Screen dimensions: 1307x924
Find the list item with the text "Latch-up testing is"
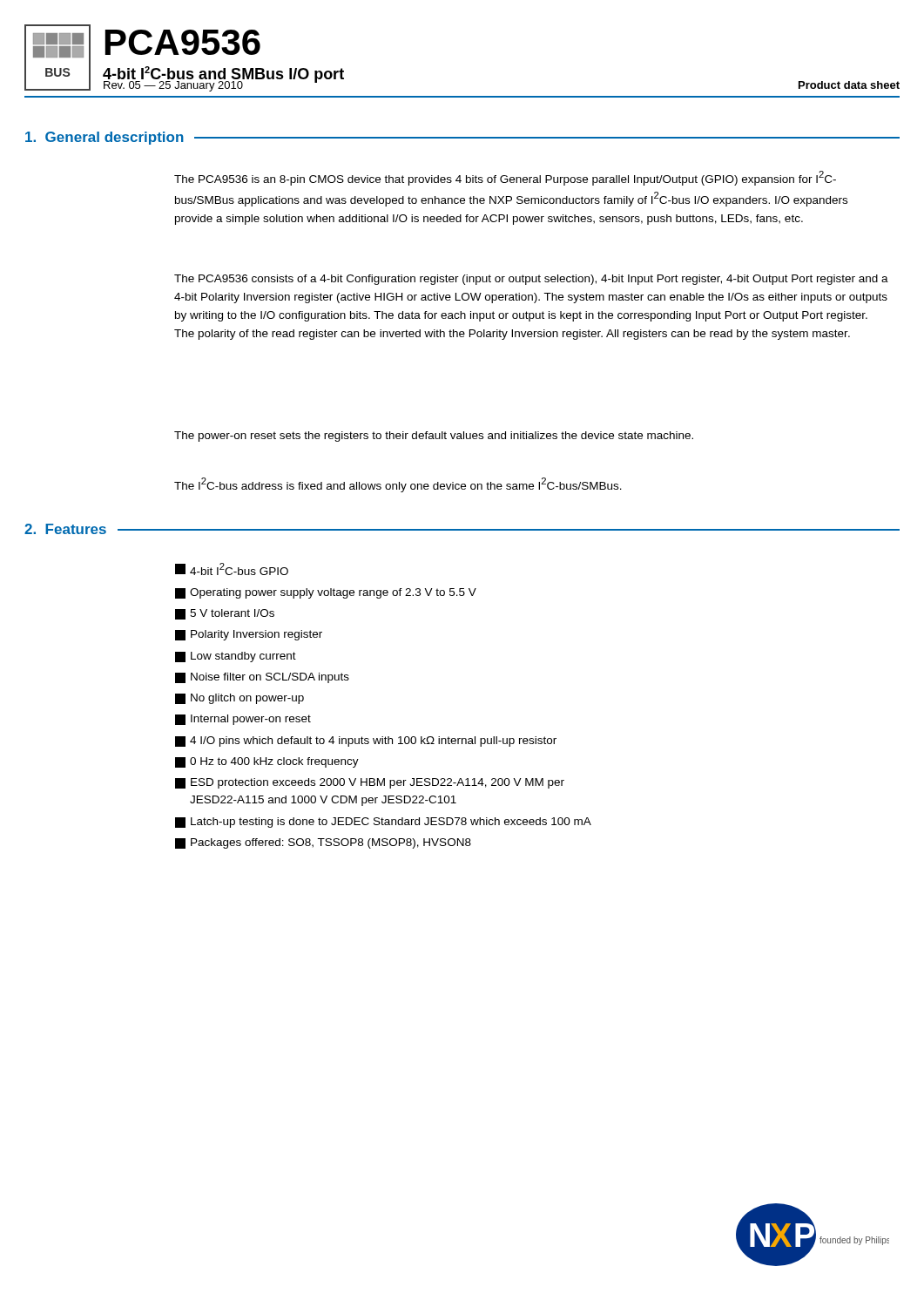coord(532,821)
